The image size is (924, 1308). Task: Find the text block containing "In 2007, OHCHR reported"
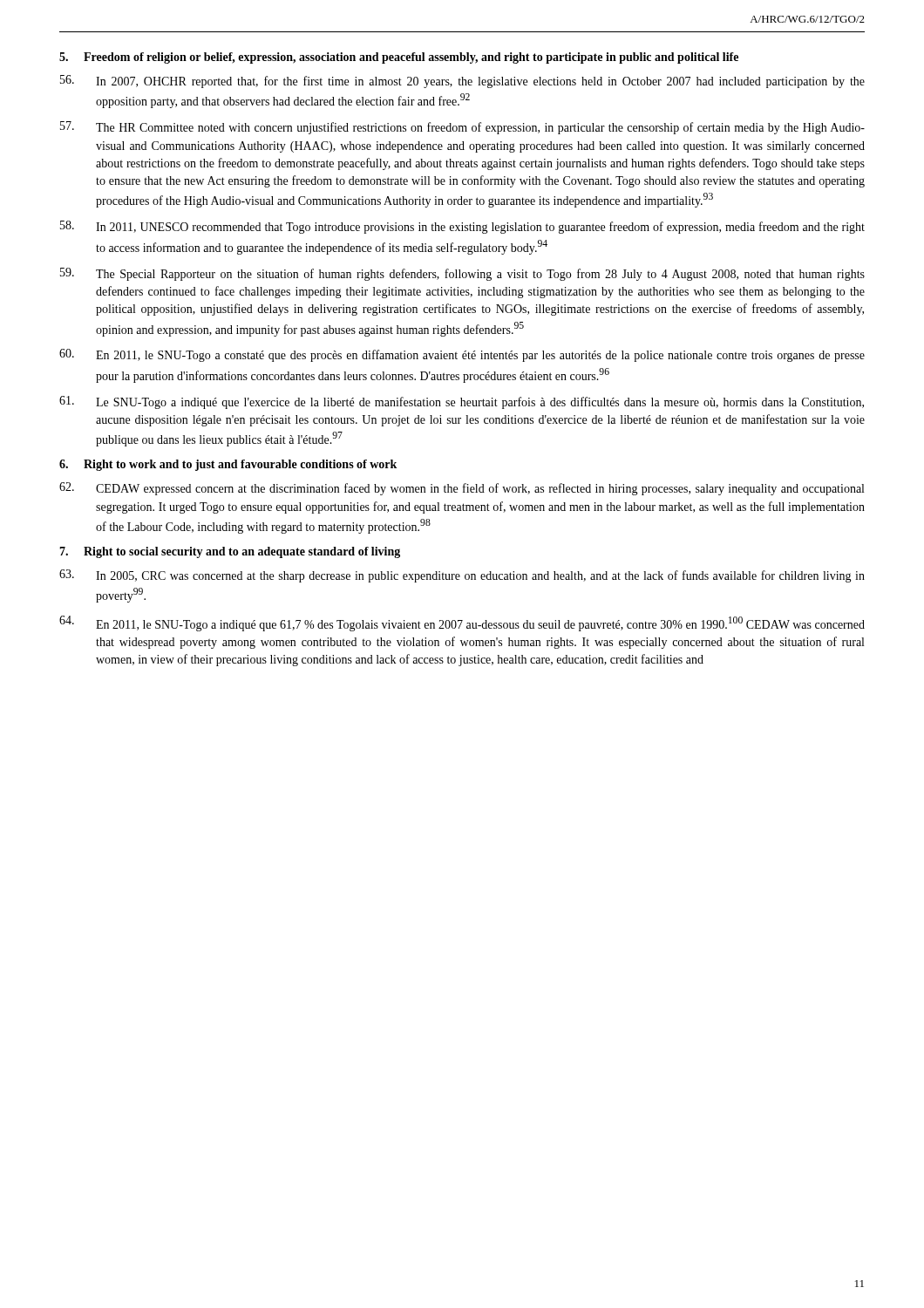click(462, 92)
